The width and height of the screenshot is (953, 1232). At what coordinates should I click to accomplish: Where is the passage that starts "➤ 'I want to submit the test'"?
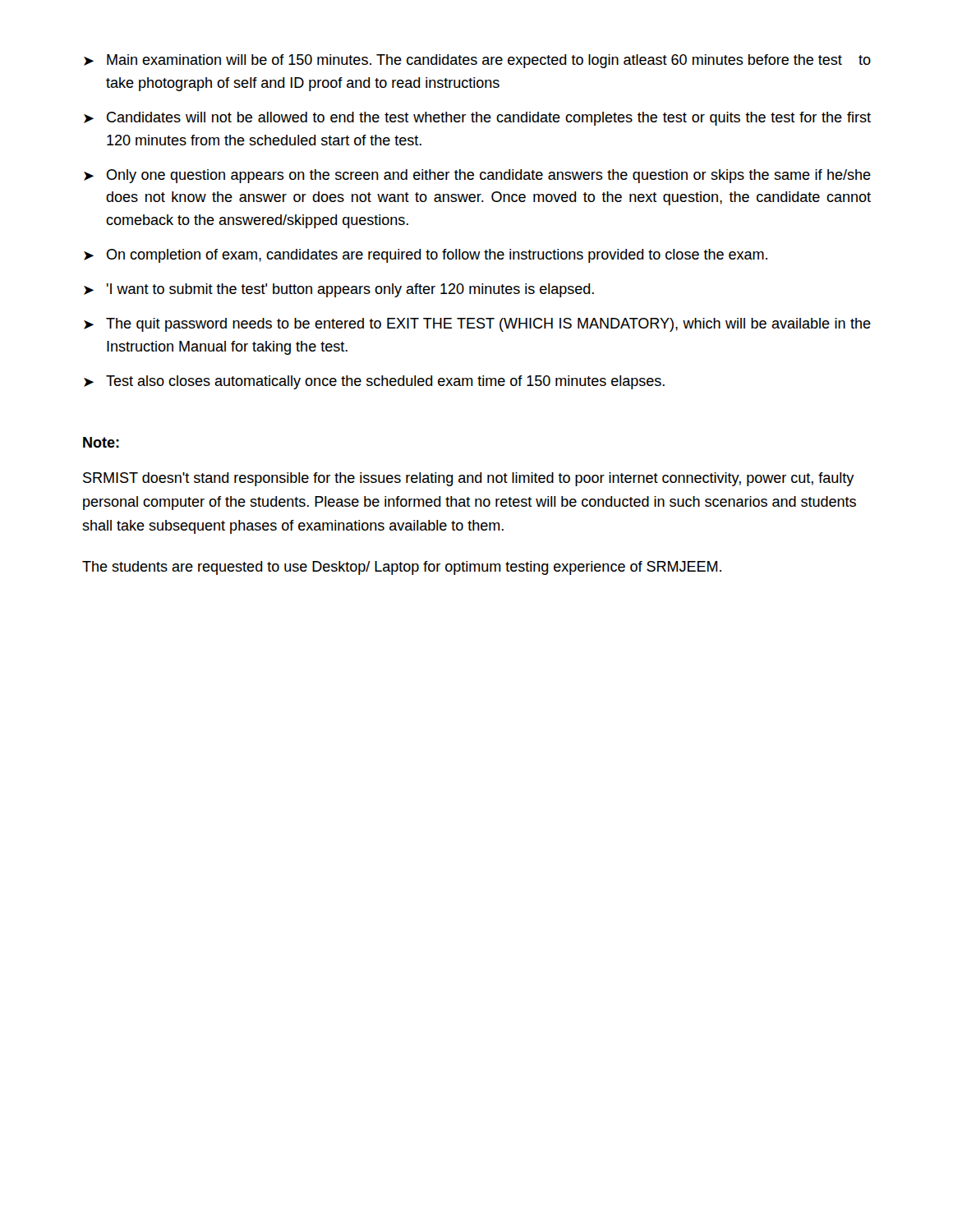tap(476, 290)
